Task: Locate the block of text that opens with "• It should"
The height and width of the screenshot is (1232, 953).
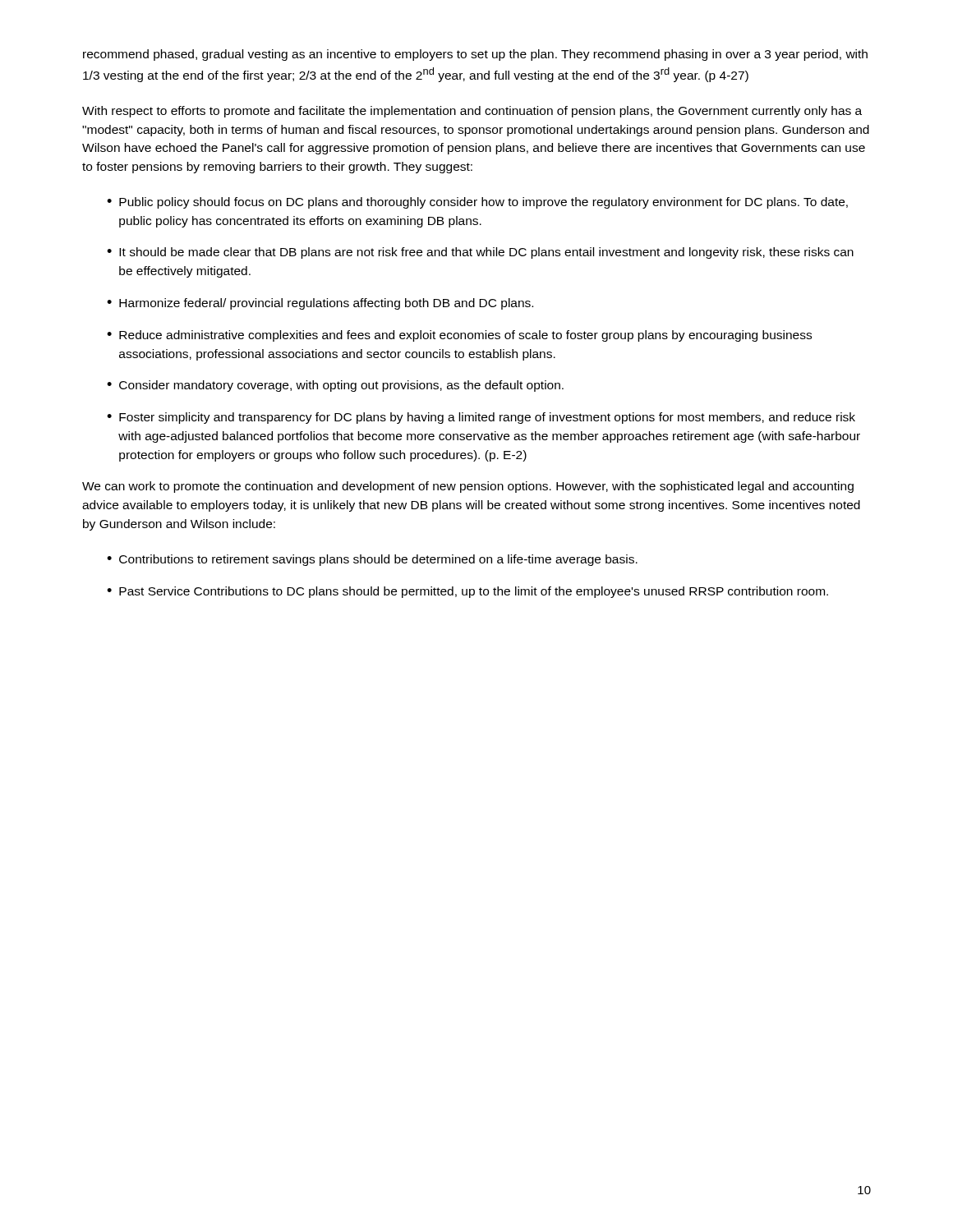Action: pyautogui.click(x=489, y=262)
